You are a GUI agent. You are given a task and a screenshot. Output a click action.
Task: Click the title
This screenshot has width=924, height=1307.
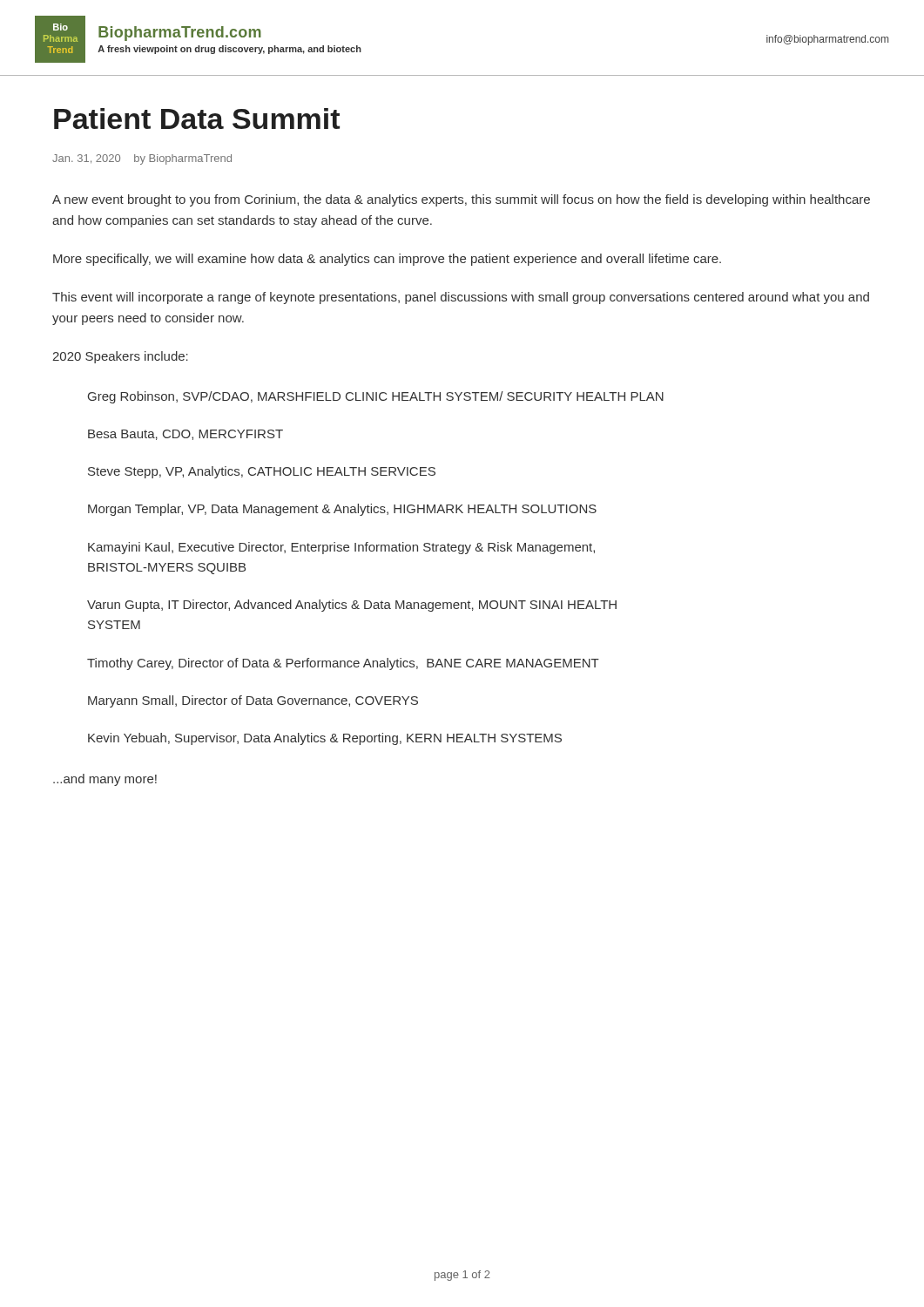(462, 119)
